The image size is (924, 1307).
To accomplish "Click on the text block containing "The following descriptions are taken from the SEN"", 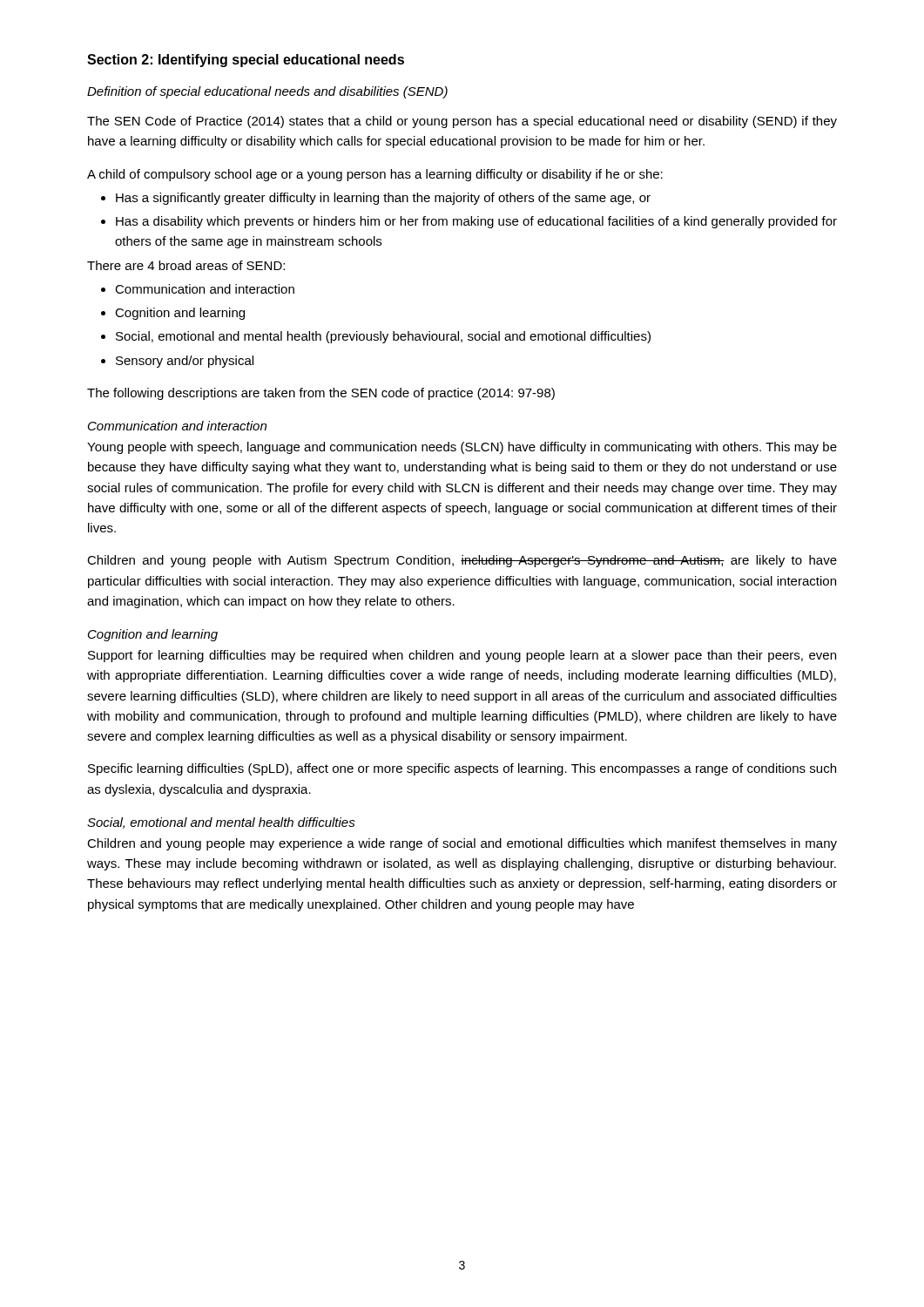I will (321, 392).
